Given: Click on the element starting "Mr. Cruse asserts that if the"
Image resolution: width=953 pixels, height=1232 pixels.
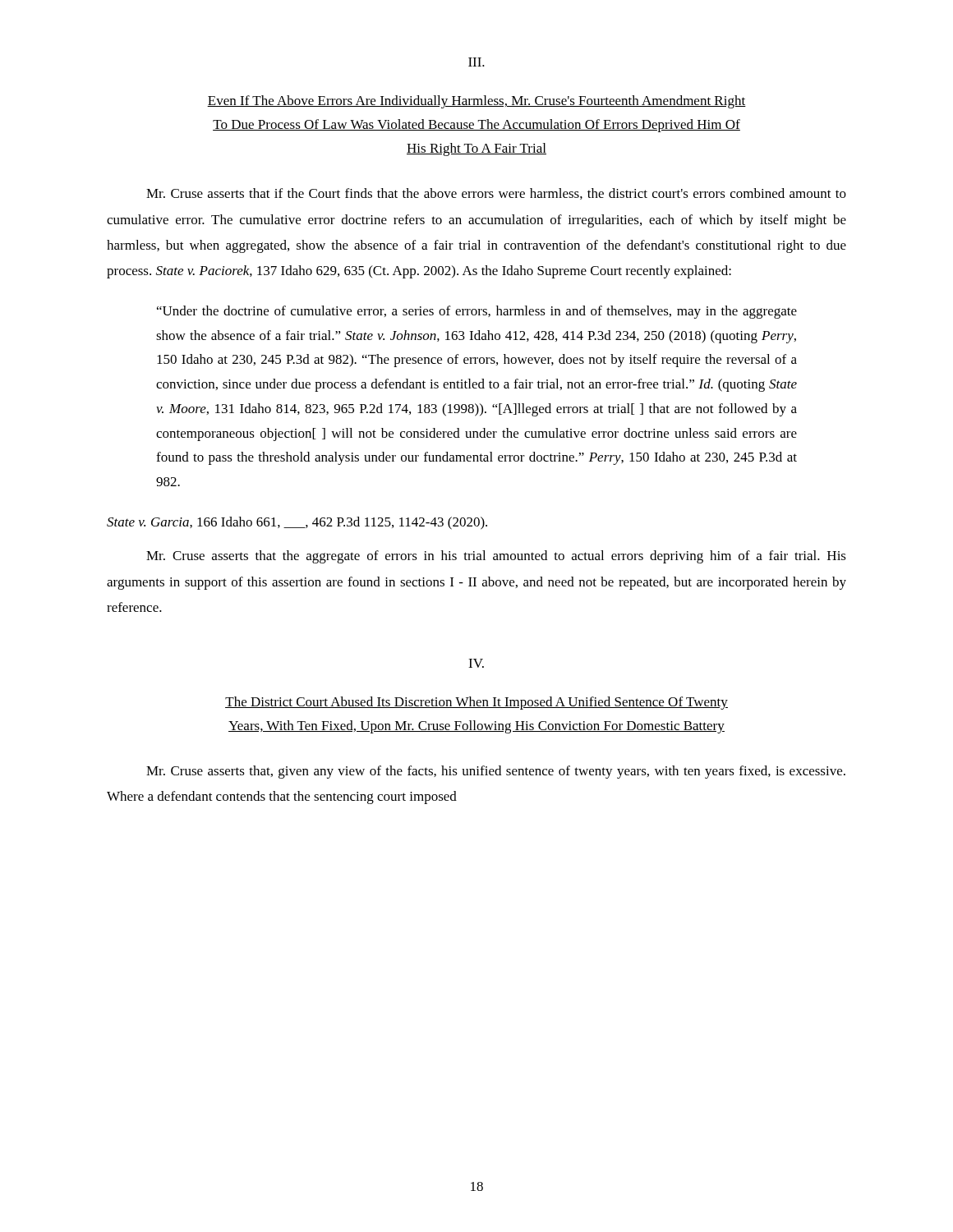Looking at the screenshot, I should coord(476,232).
